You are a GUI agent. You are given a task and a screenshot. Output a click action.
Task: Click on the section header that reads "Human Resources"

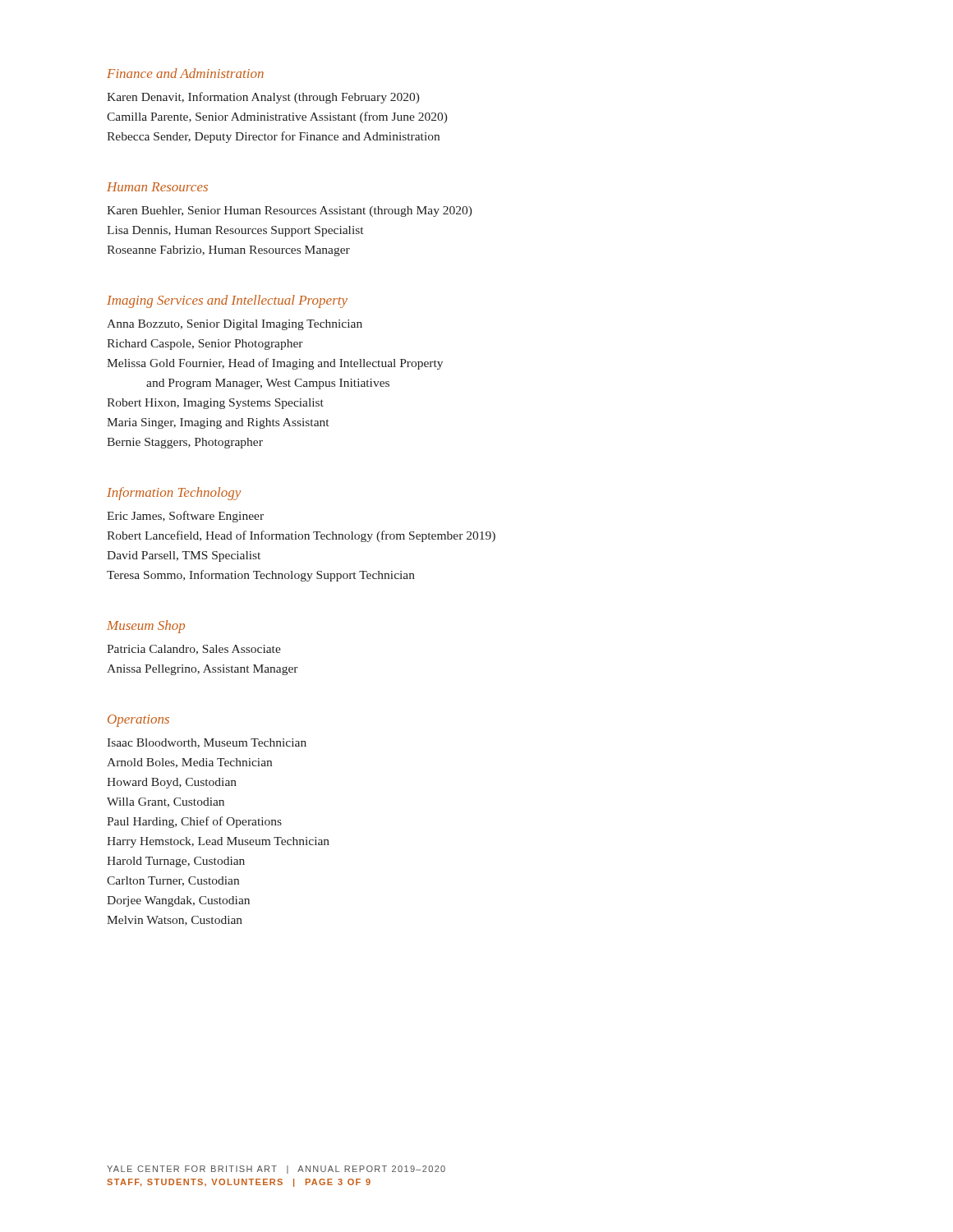tap(157, 187)
